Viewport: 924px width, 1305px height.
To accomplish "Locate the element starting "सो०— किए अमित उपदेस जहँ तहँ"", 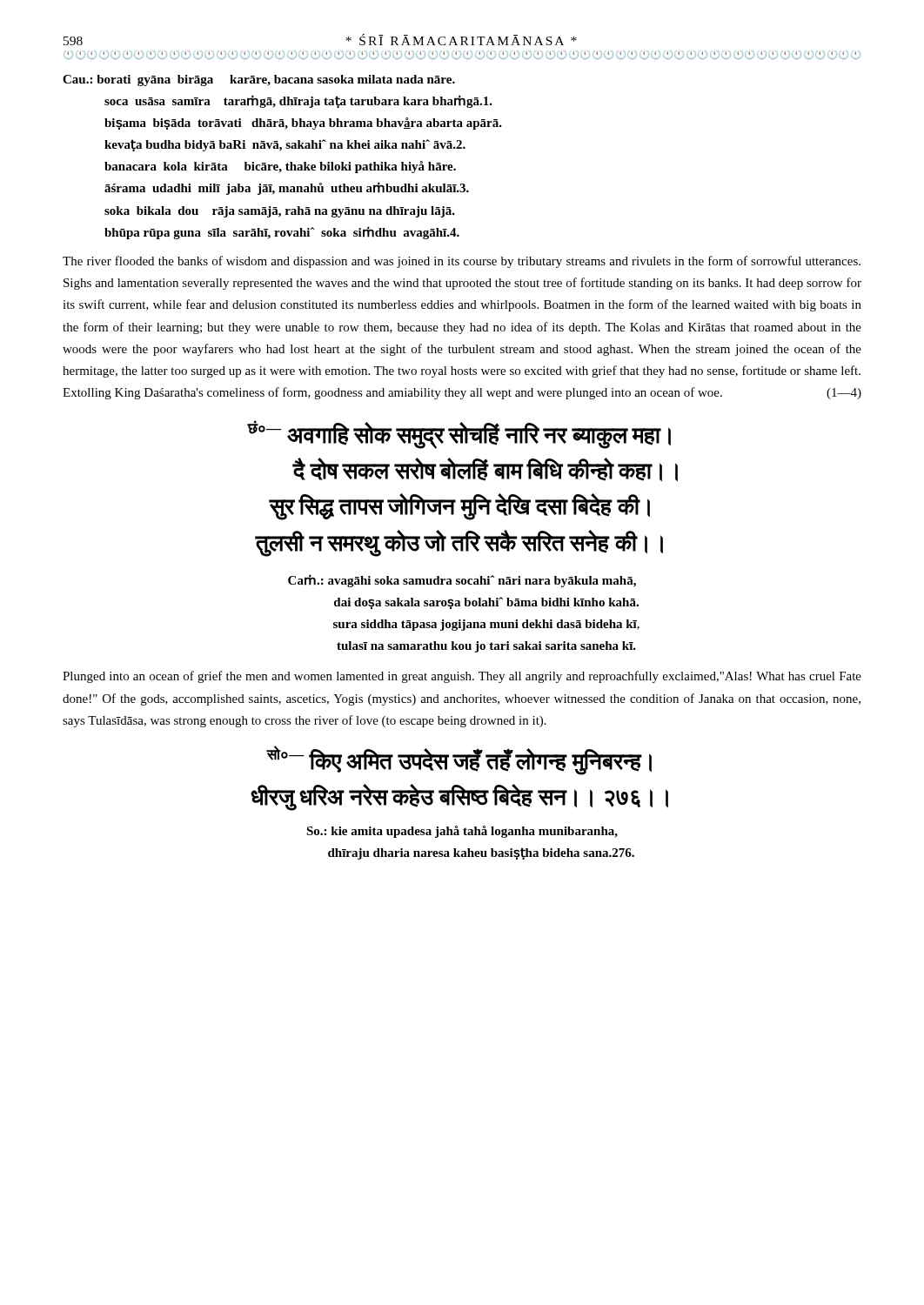I will tap(462, 778).
